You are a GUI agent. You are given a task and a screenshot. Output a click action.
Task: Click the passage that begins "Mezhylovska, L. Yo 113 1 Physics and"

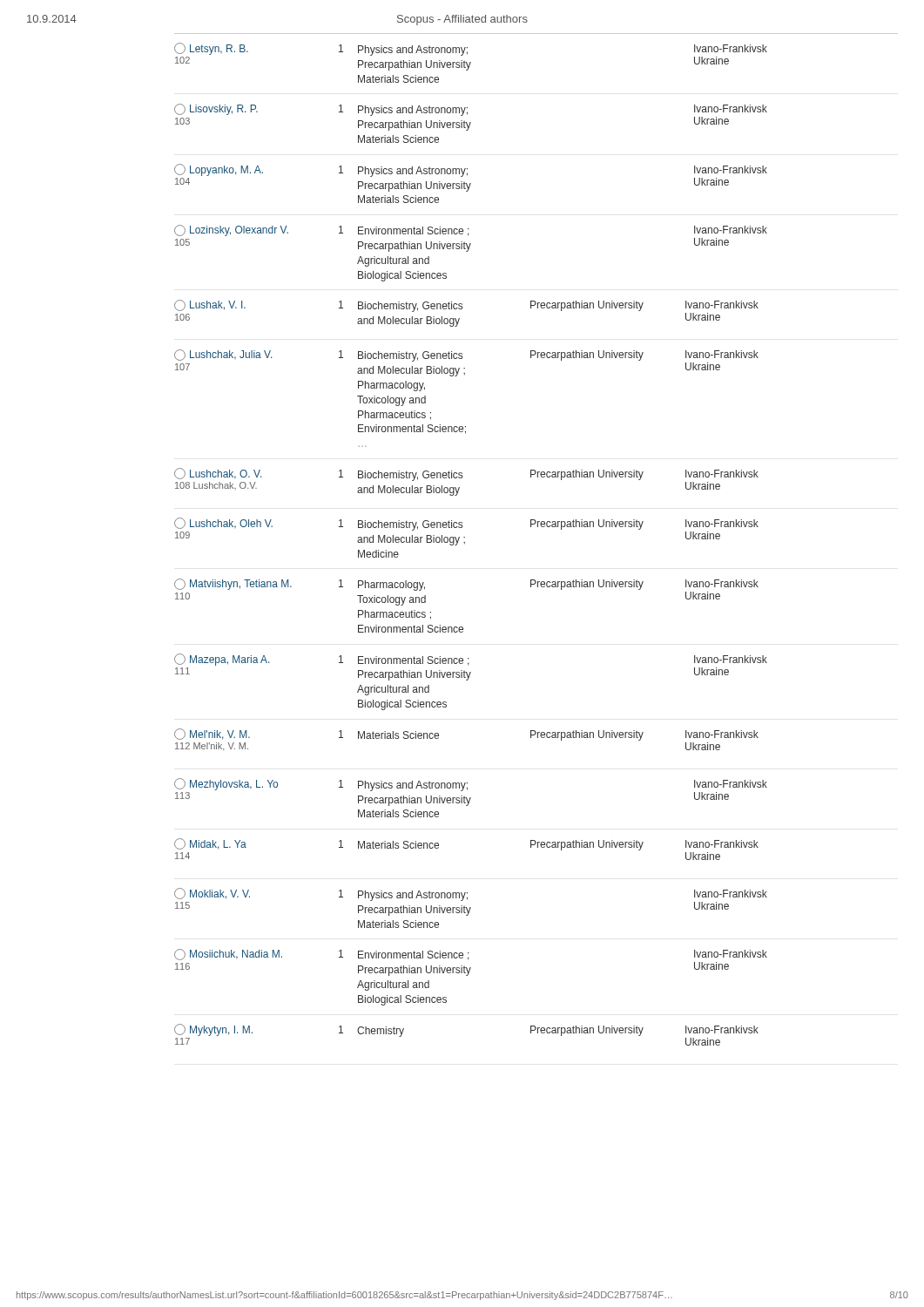point(471,798)
